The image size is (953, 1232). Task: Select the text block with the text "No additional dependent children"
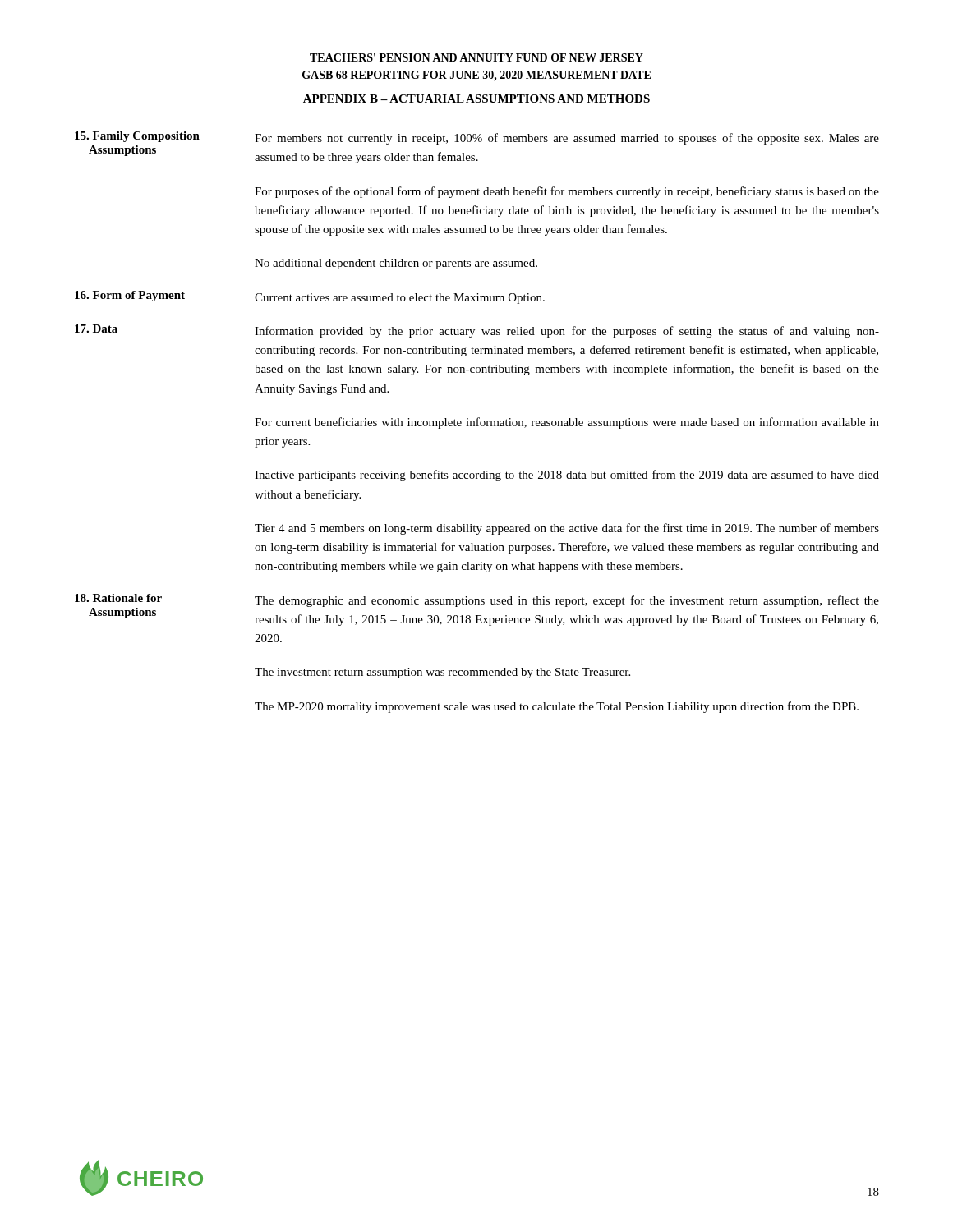click(396, 264)
